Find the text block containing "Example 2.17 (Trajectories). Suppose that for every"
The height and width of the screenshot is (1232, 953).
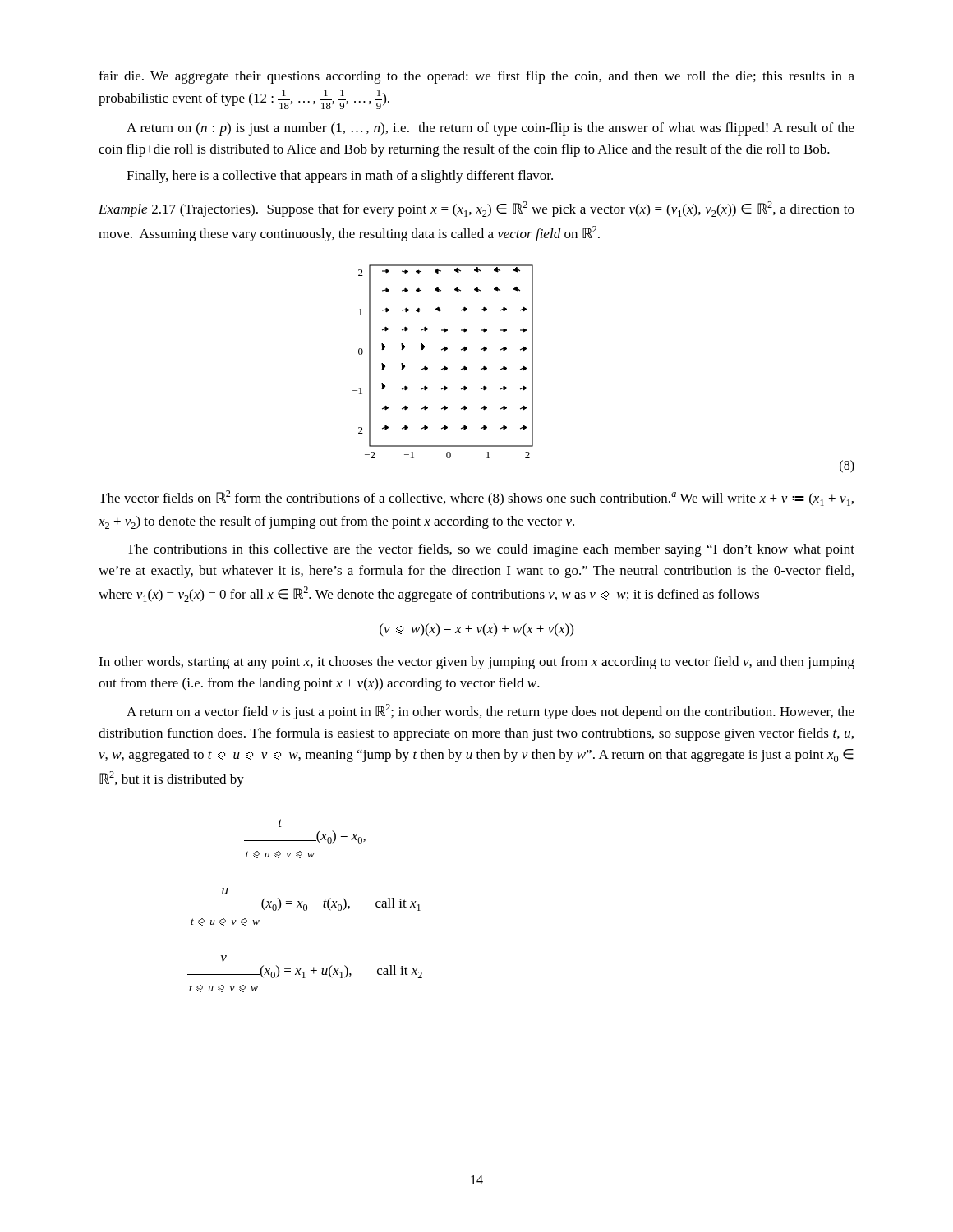point(476,221)
